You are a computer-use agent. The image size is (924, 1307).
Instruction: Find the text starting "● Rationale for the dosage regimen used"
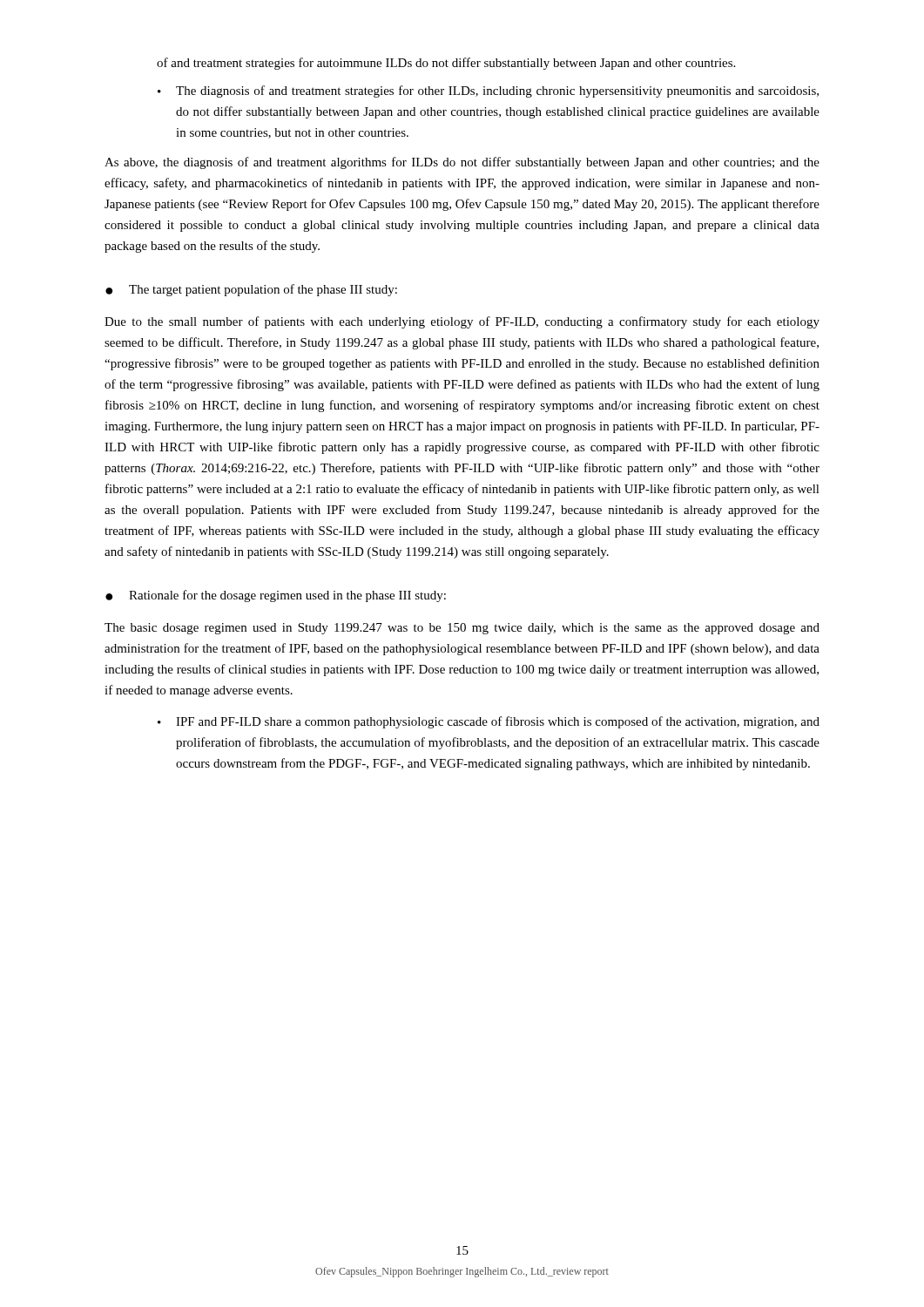pos(276,596)
